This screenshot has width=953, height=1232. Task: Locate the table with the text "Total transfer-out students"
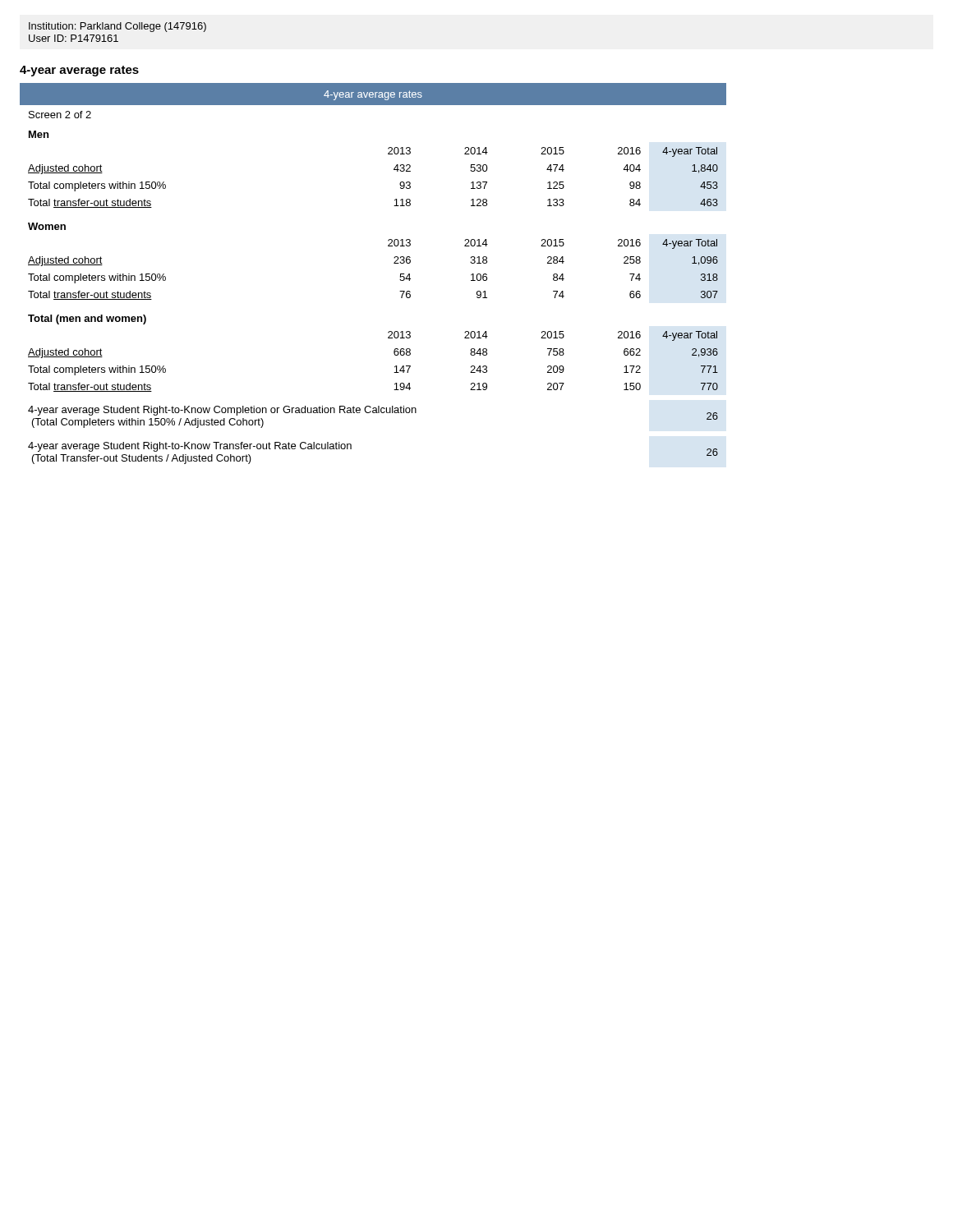click(373, 275)
